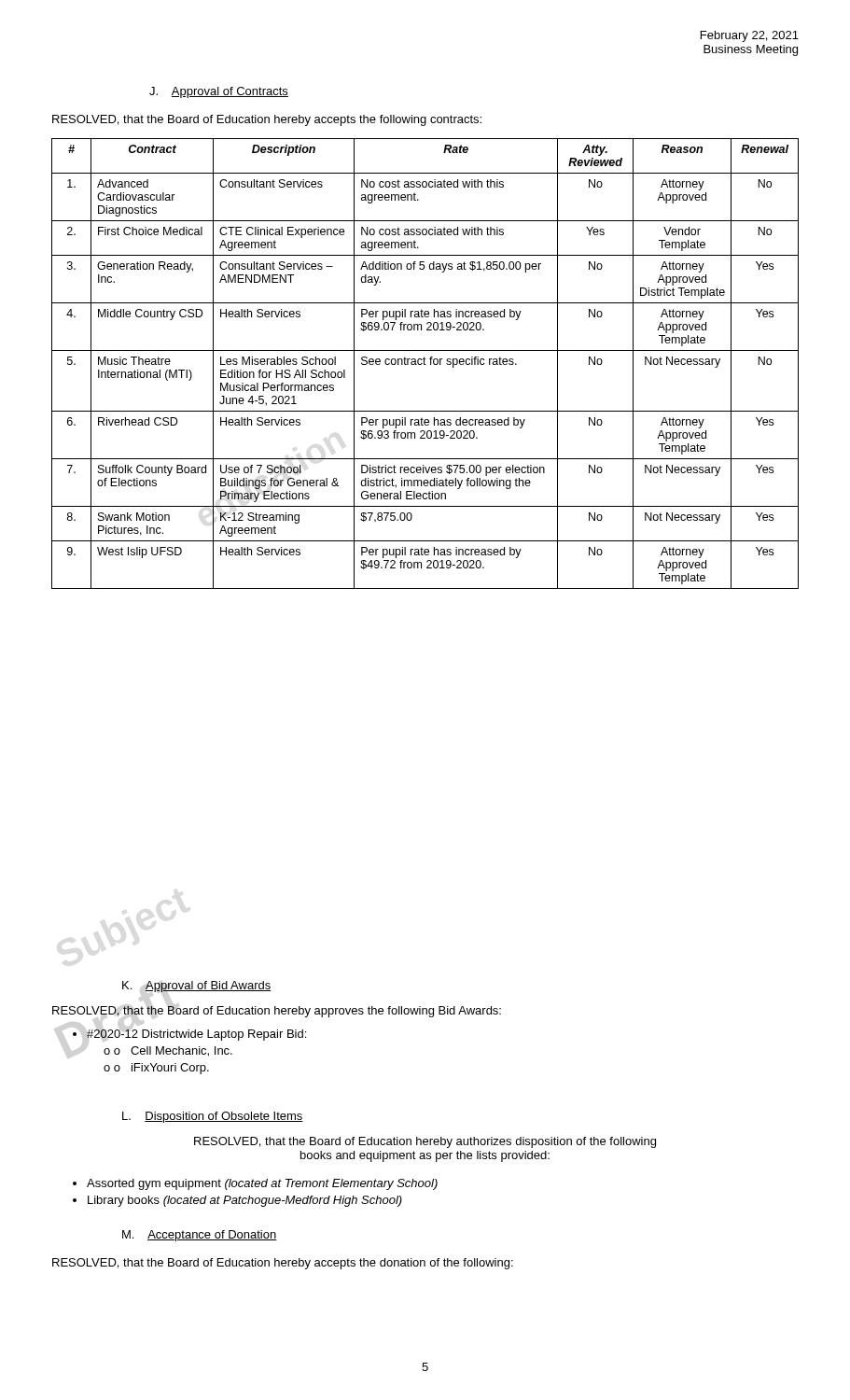The width and height of the screenshot is (850, 1400).
Task: Click where it says "J. Approval of Contracts"
Action: [219, 91]
